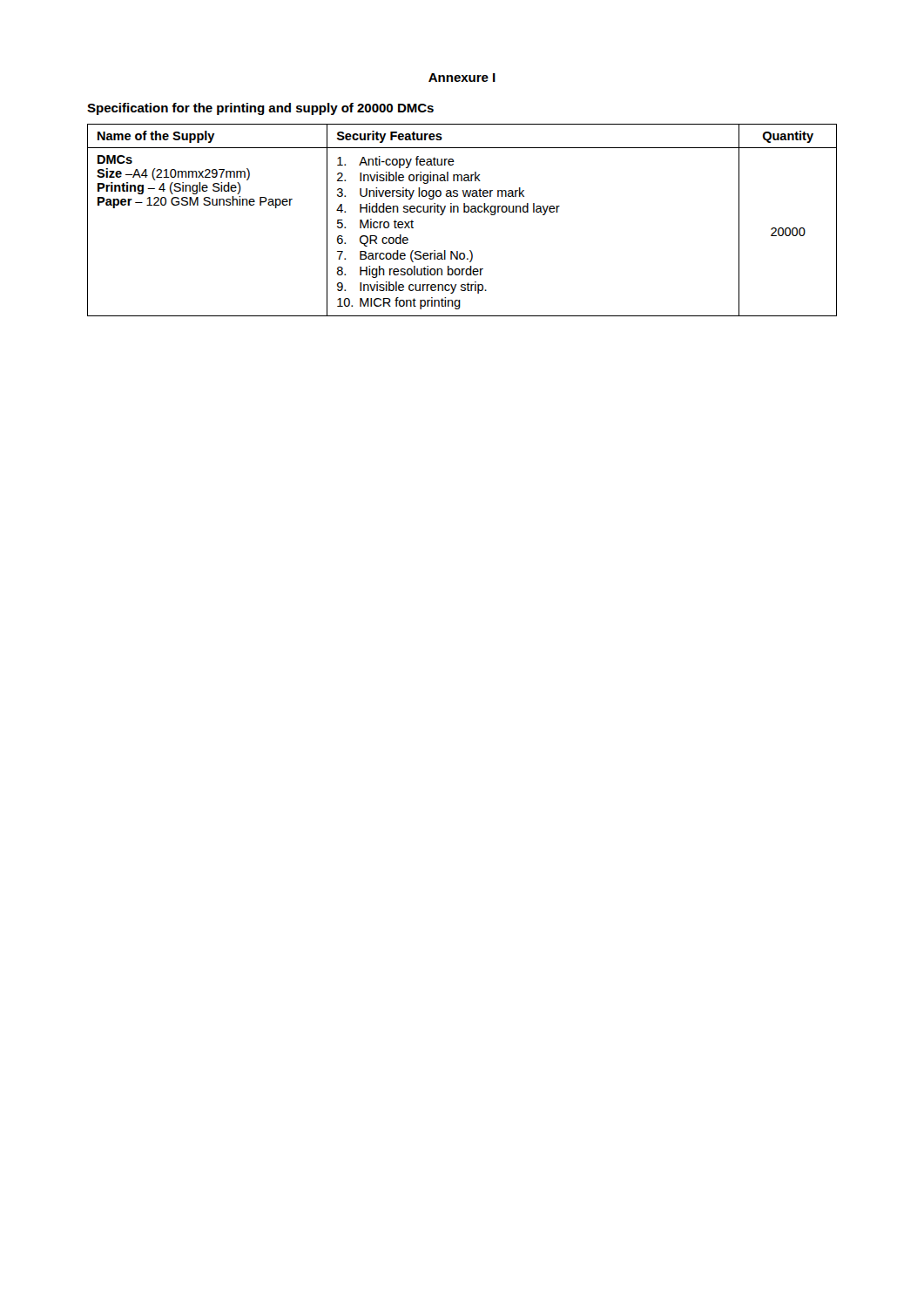
Task: Find the section header
Action: [462, 77]
